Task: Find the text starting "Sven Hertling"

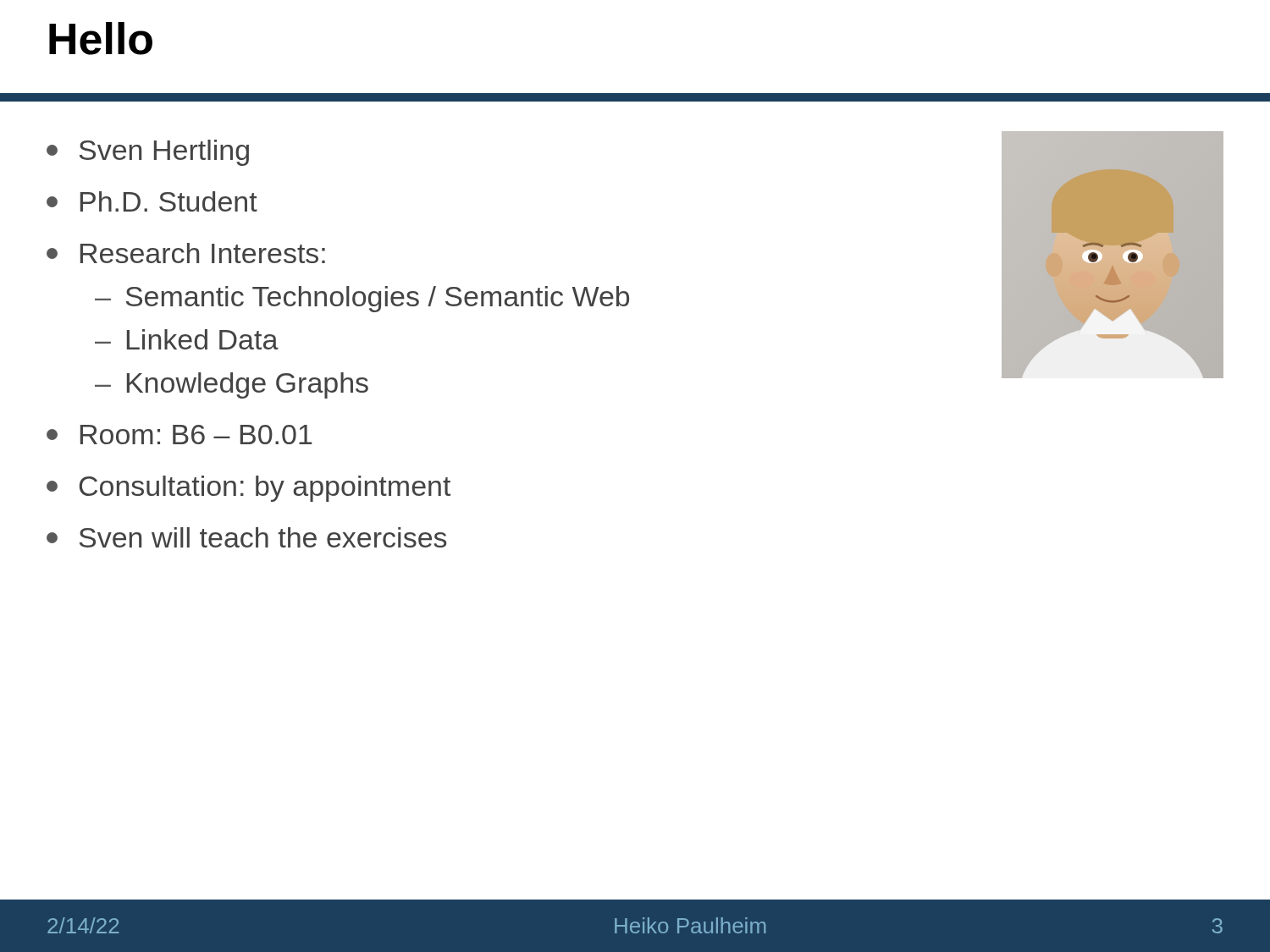Action: pyautogui.click(x=149, y=150)
